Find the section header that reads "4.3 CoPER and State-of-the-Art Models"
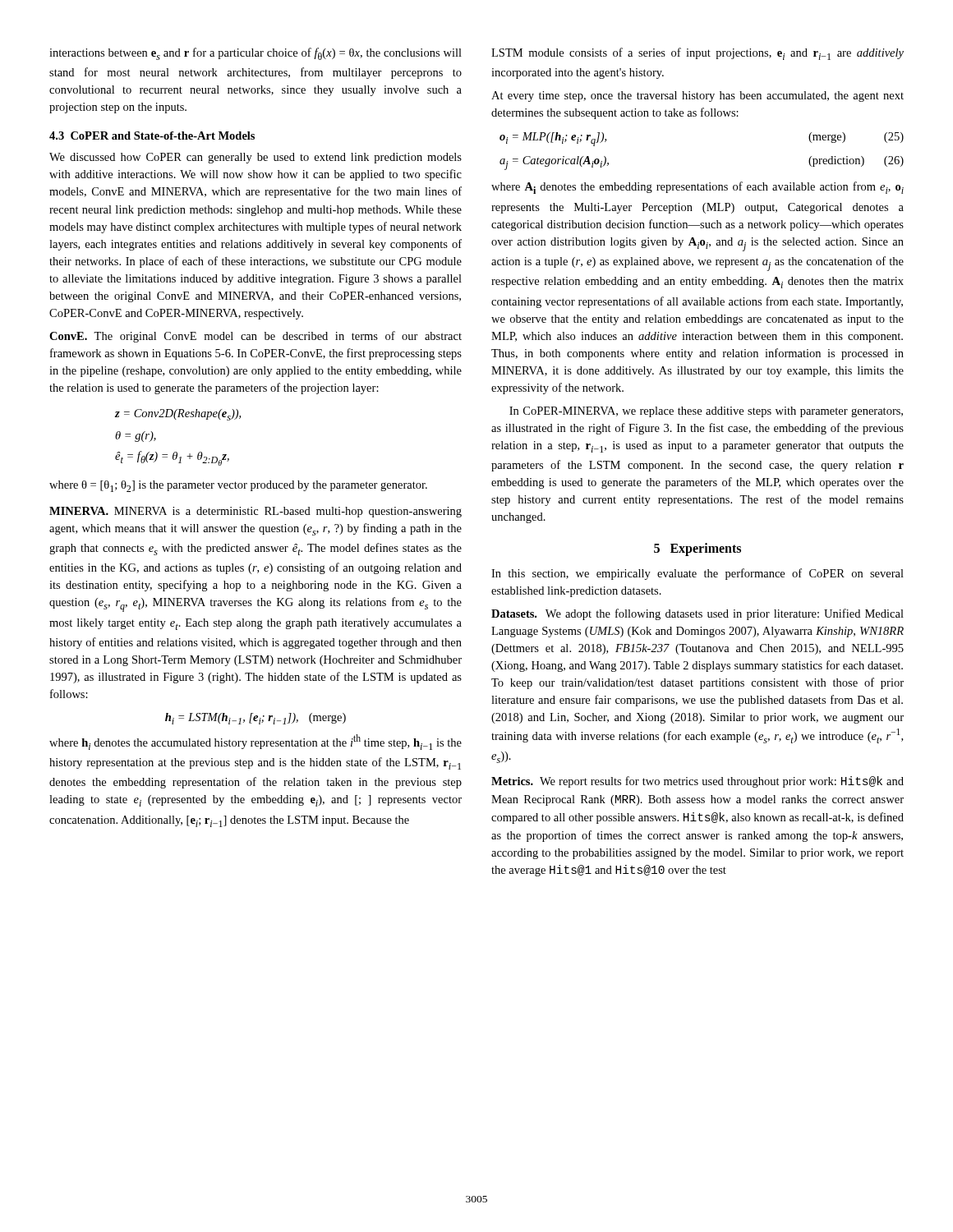953x1232 pixels. (255, 136)
